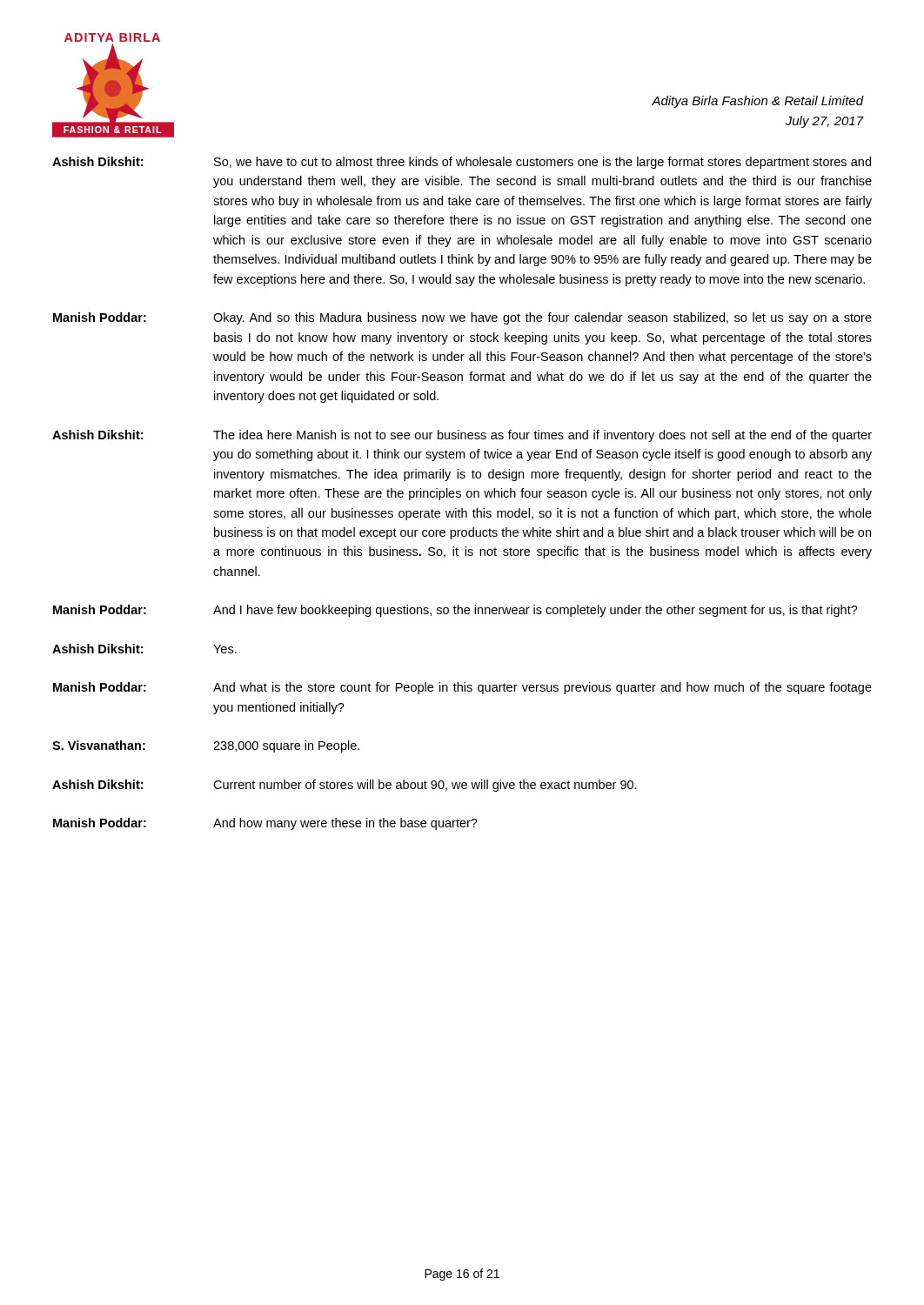
Task: Find the text that says "Ashish Dikshit: Yes."
Action: (x=144, y=649)
